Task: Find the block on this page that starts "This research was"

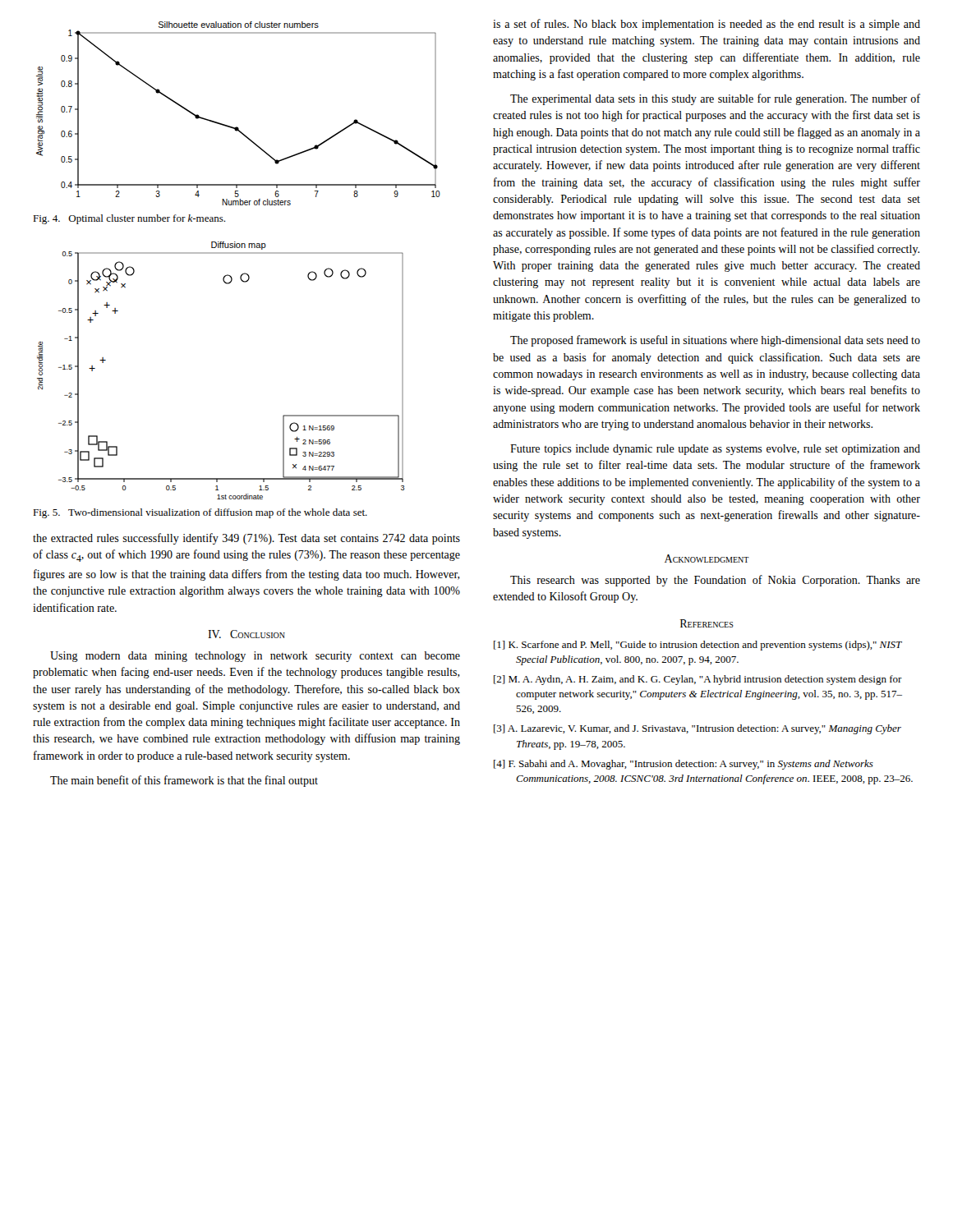Action: coord(707,589)
